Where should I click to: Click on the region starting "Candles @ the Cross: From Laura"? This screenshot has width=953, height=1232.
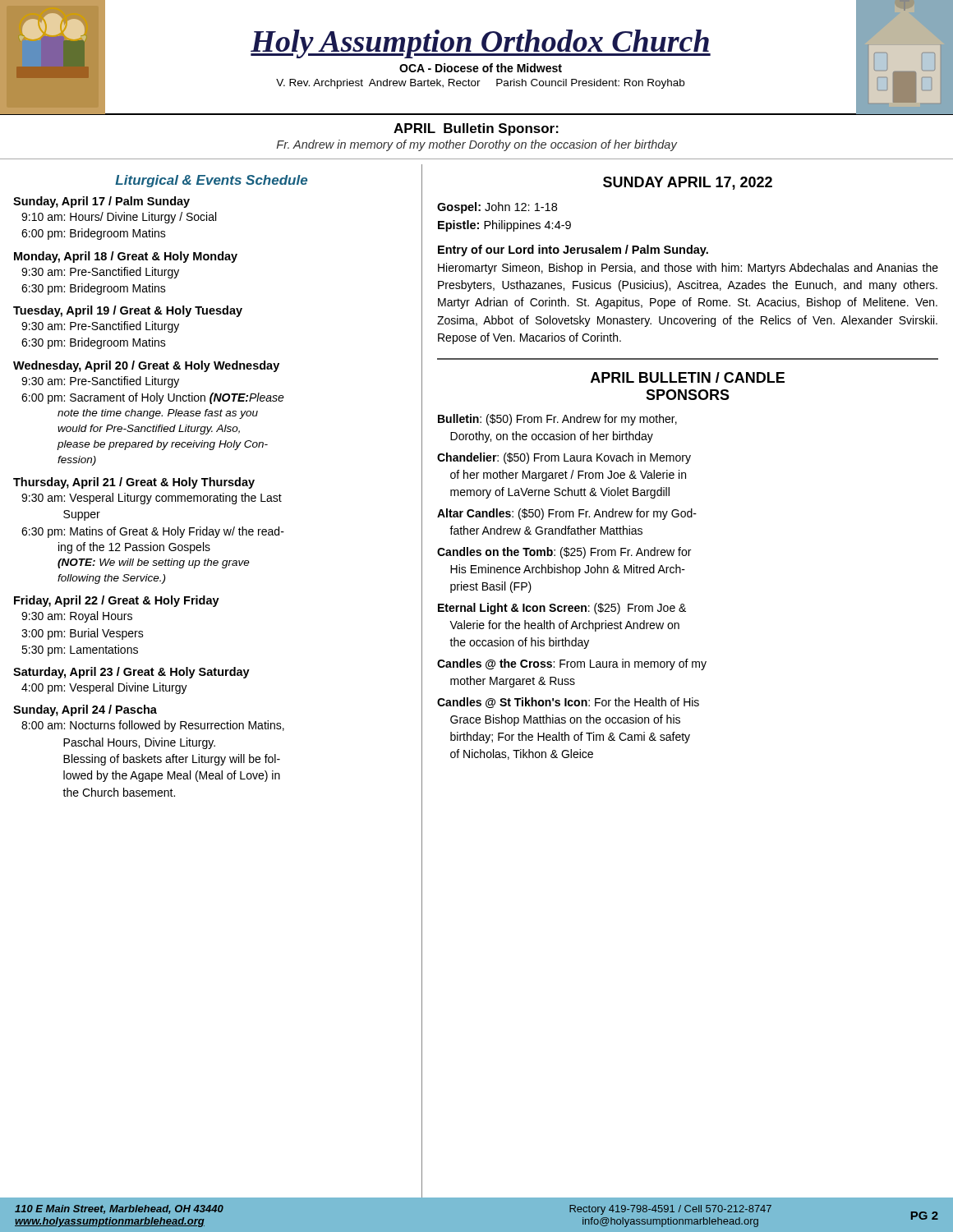[x=572, y=672]
